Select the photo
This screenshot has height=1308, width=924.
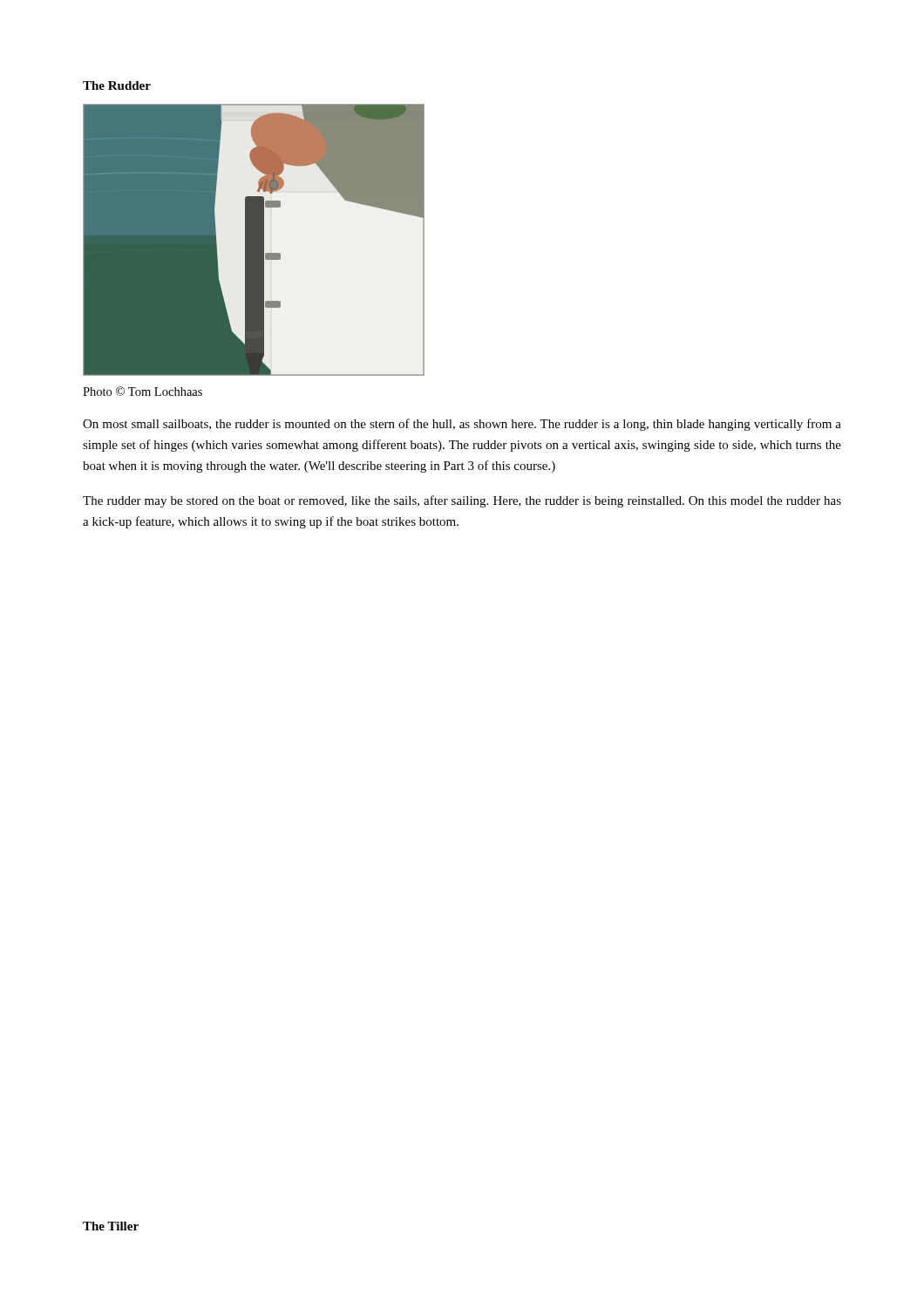462,240
